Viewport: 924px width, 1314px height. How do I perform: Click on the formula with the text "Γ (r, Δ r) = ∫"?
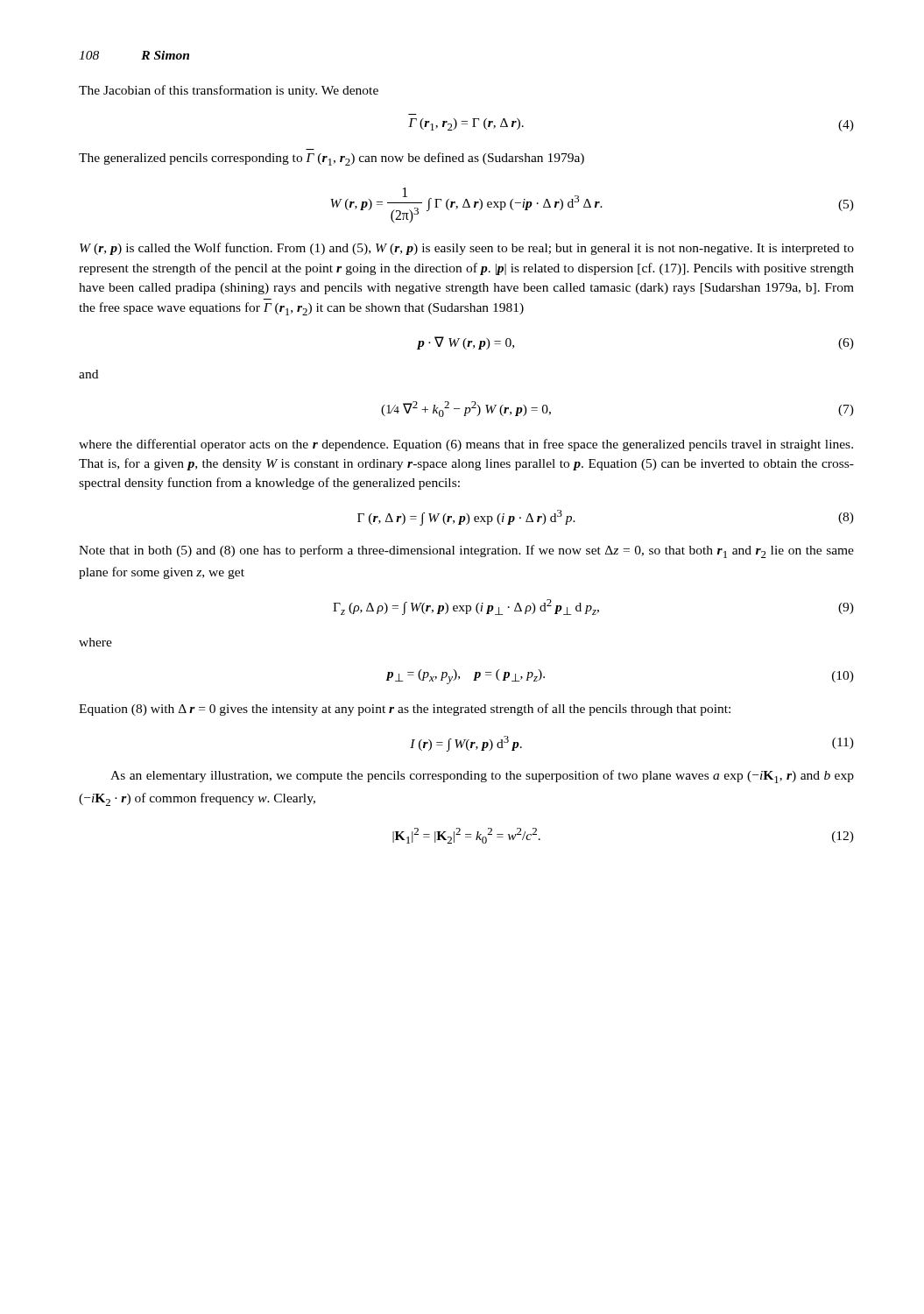466,517
